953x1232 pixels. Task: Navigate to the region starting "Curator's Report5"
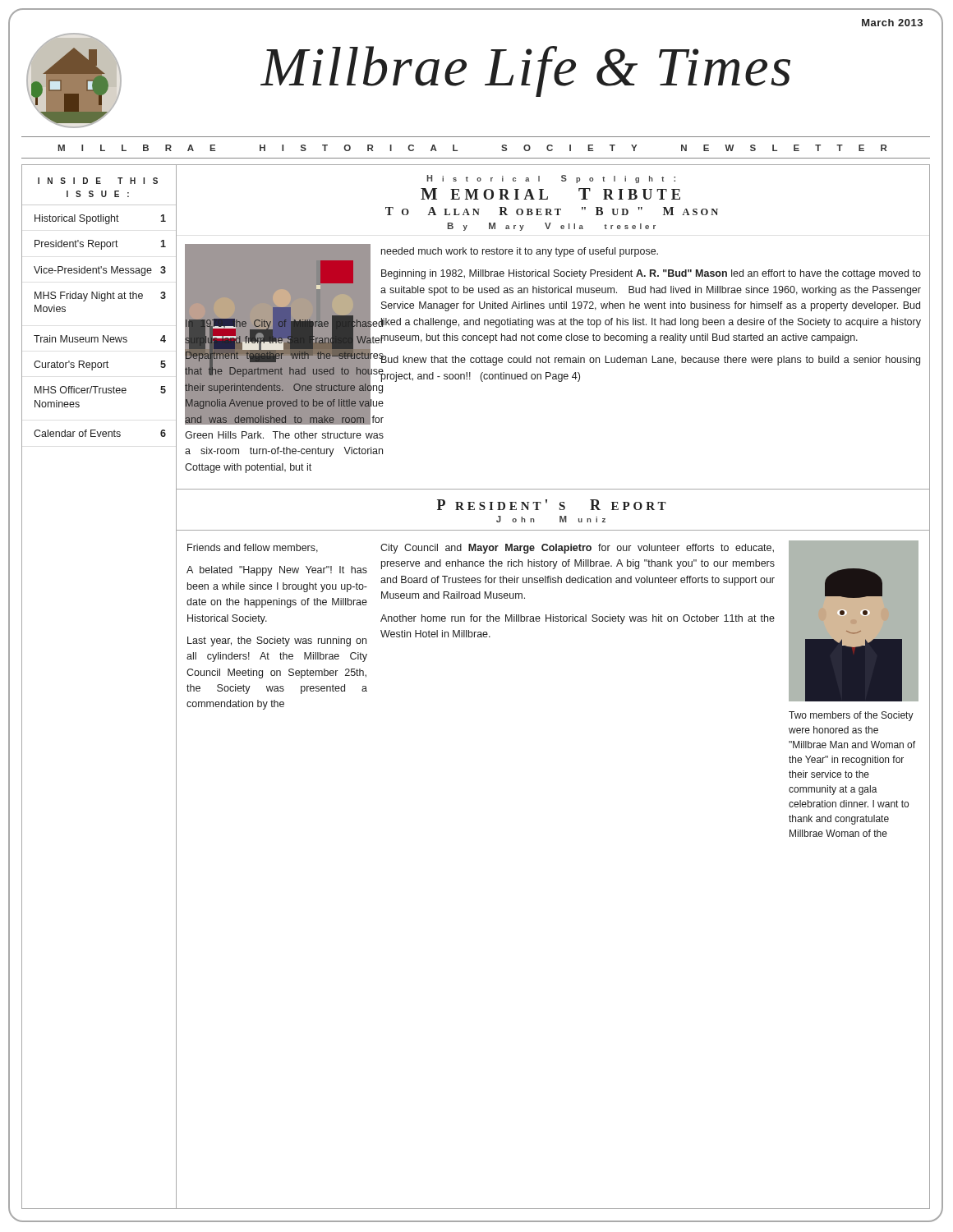click(100, 365)
